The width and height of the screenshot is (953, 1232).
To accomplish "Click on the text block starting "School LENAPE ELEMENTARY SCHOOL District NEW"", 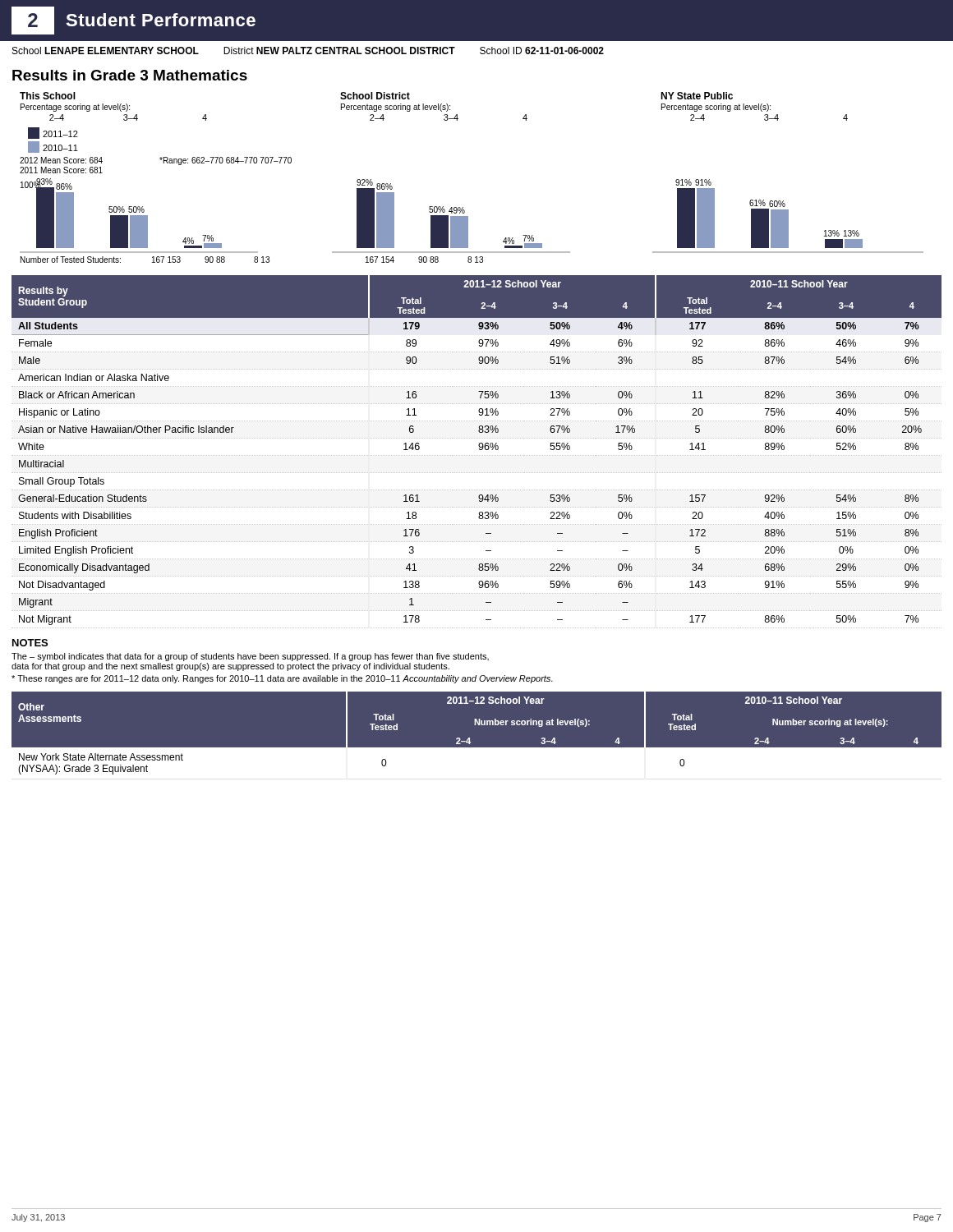I will tap(308, 51).
